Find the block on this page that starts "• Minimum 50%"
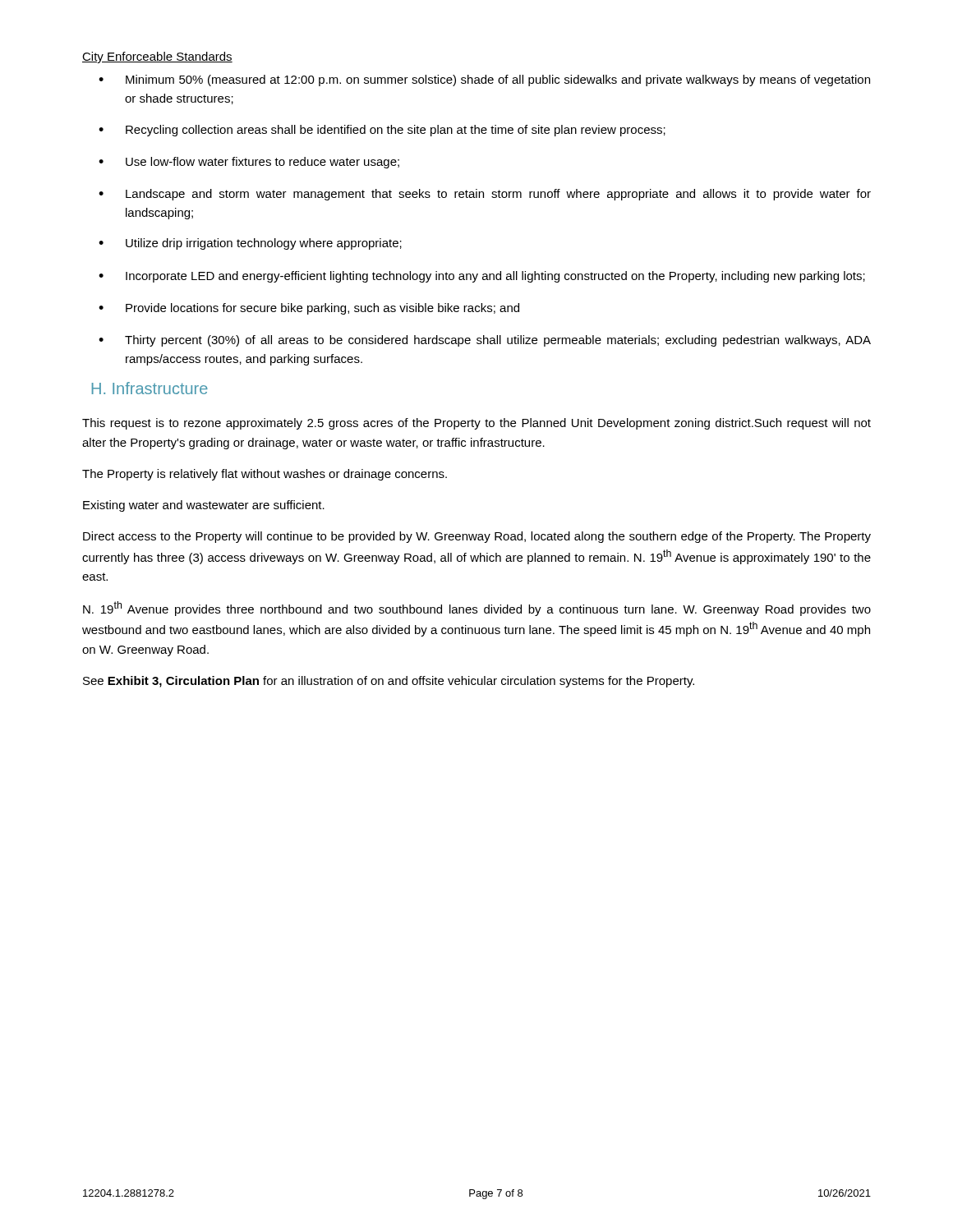This screenshot has width=953, height=1232. (476, 89)
